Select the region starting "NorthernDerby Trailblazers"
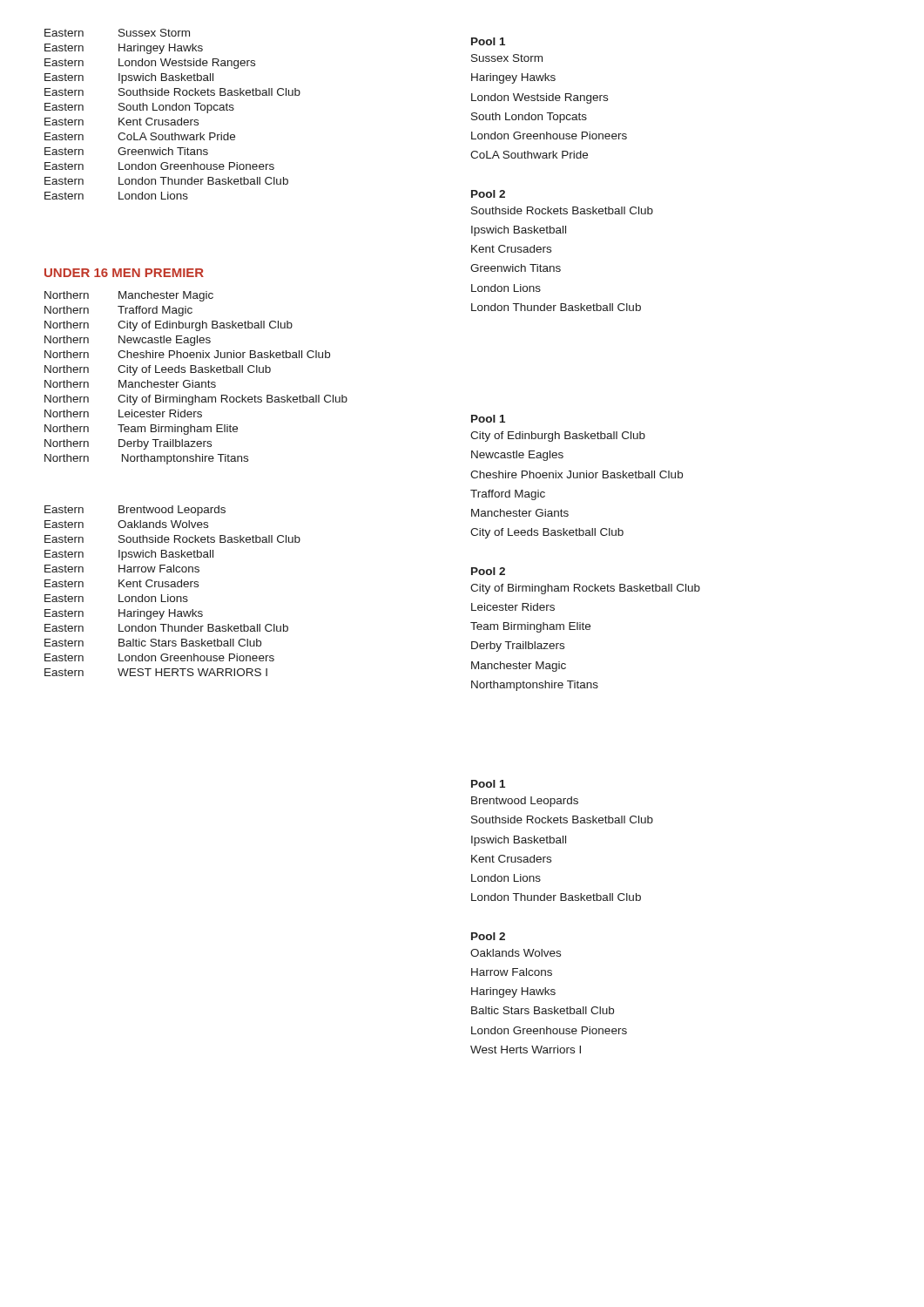The height and width of the screenshot is (1307, 924). [x=231, y=443]
